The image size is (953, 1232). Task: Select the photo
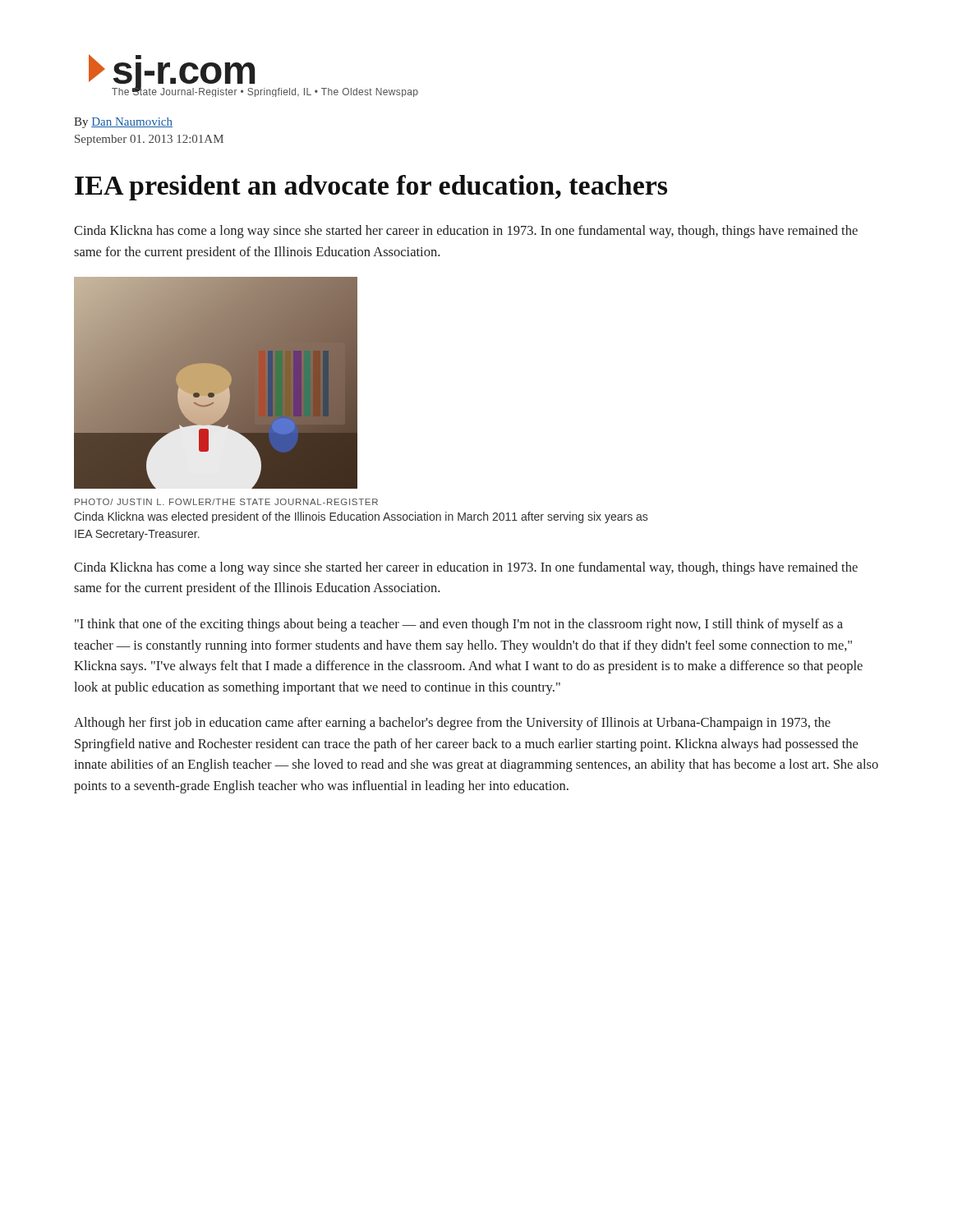pos(476,383)
